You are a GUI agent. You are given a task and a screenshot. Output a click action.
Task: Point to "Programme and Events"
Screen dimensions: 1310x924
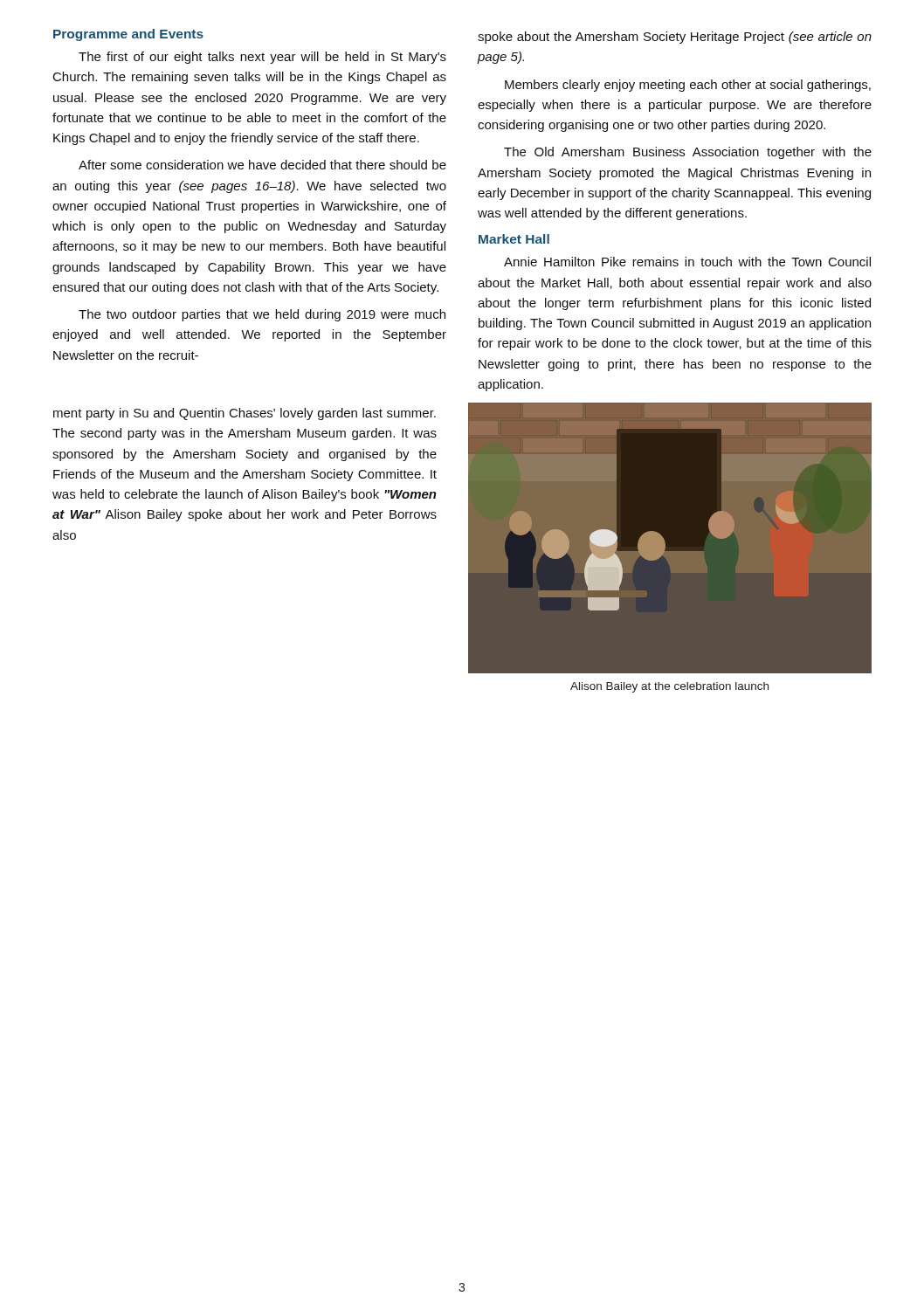click(x=128, y=34)
